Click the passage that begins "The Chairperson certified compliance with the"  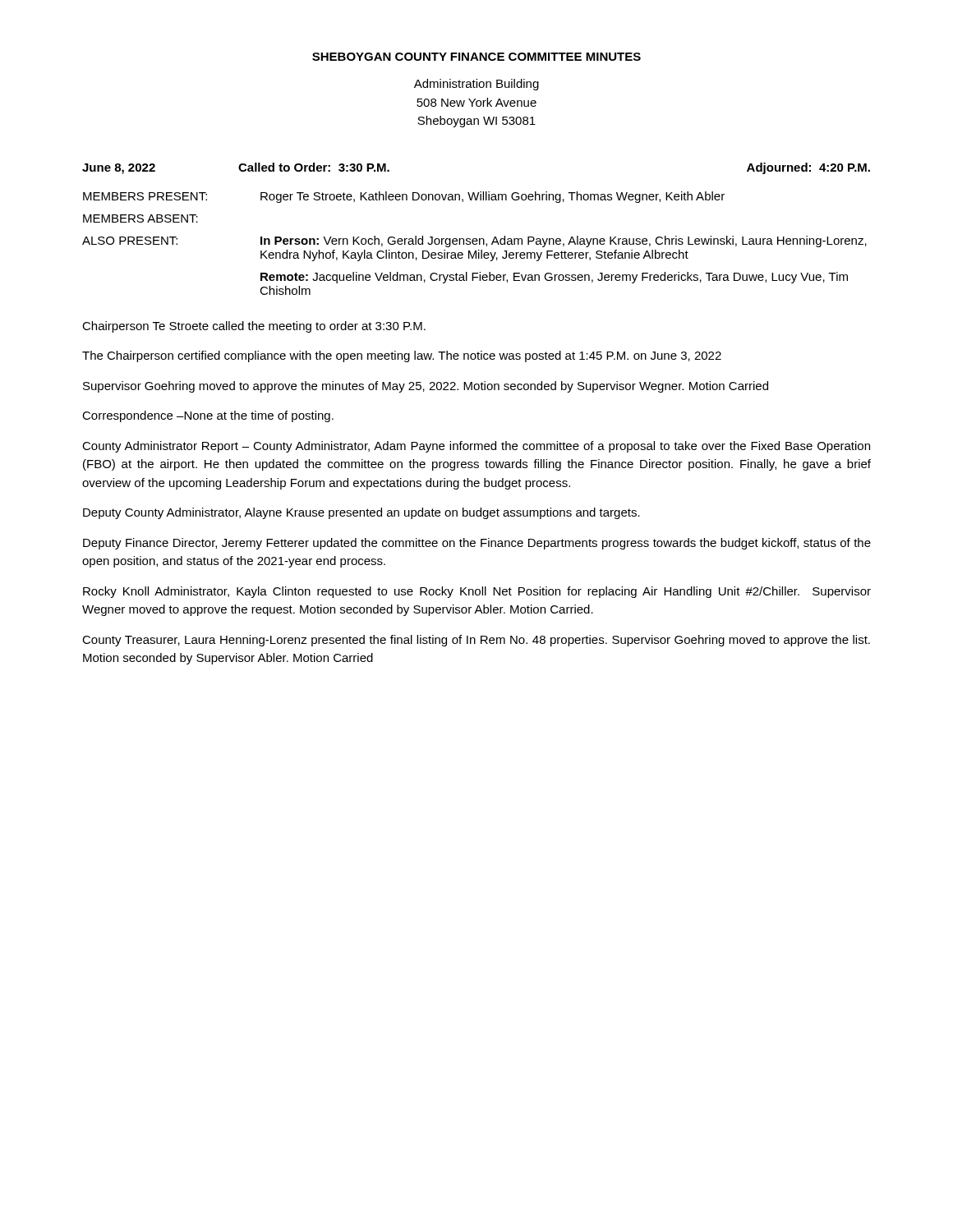coord(402,355)
